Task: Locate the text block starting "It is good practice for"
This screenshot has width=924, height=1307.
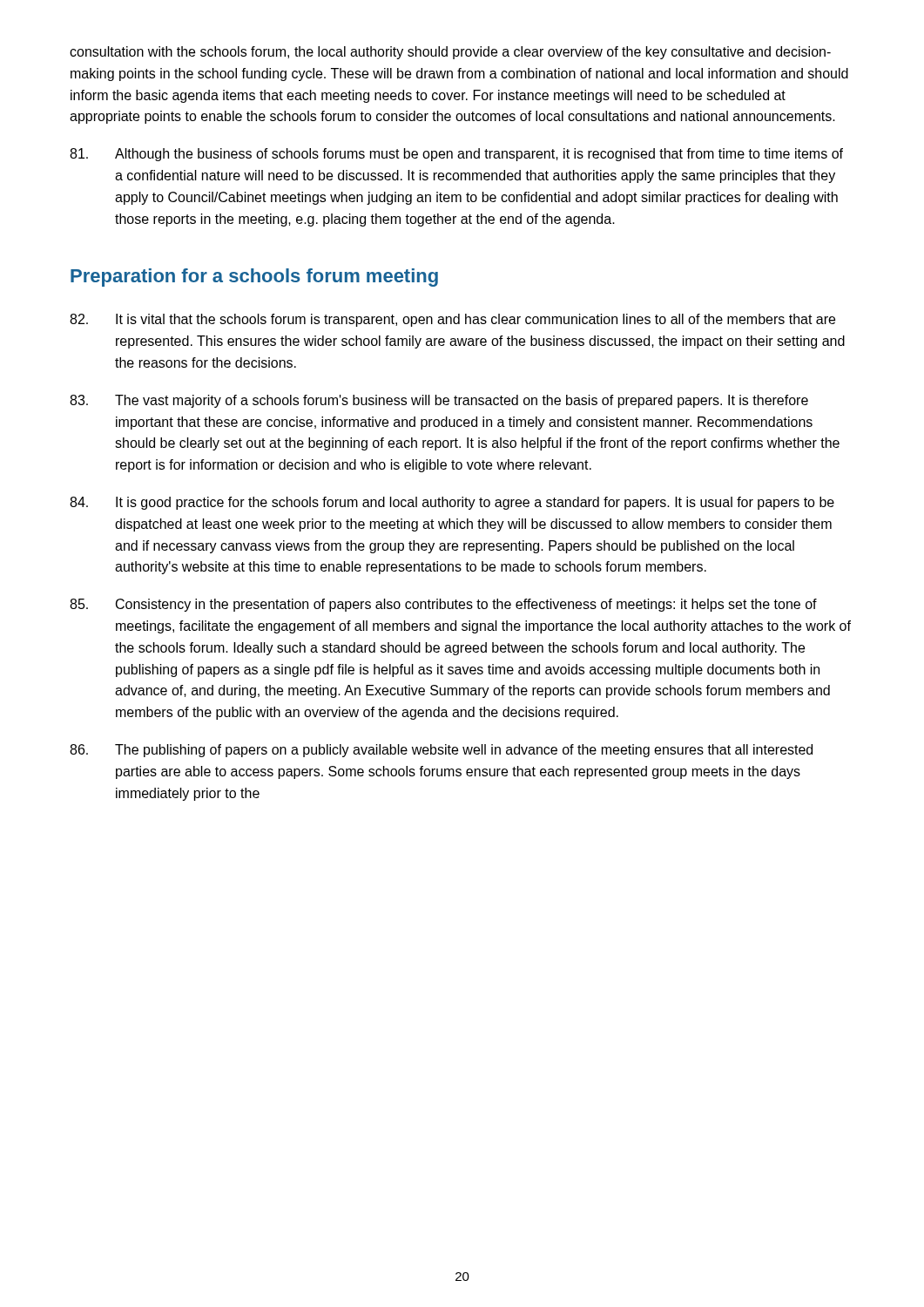Action: pos(462,535)
